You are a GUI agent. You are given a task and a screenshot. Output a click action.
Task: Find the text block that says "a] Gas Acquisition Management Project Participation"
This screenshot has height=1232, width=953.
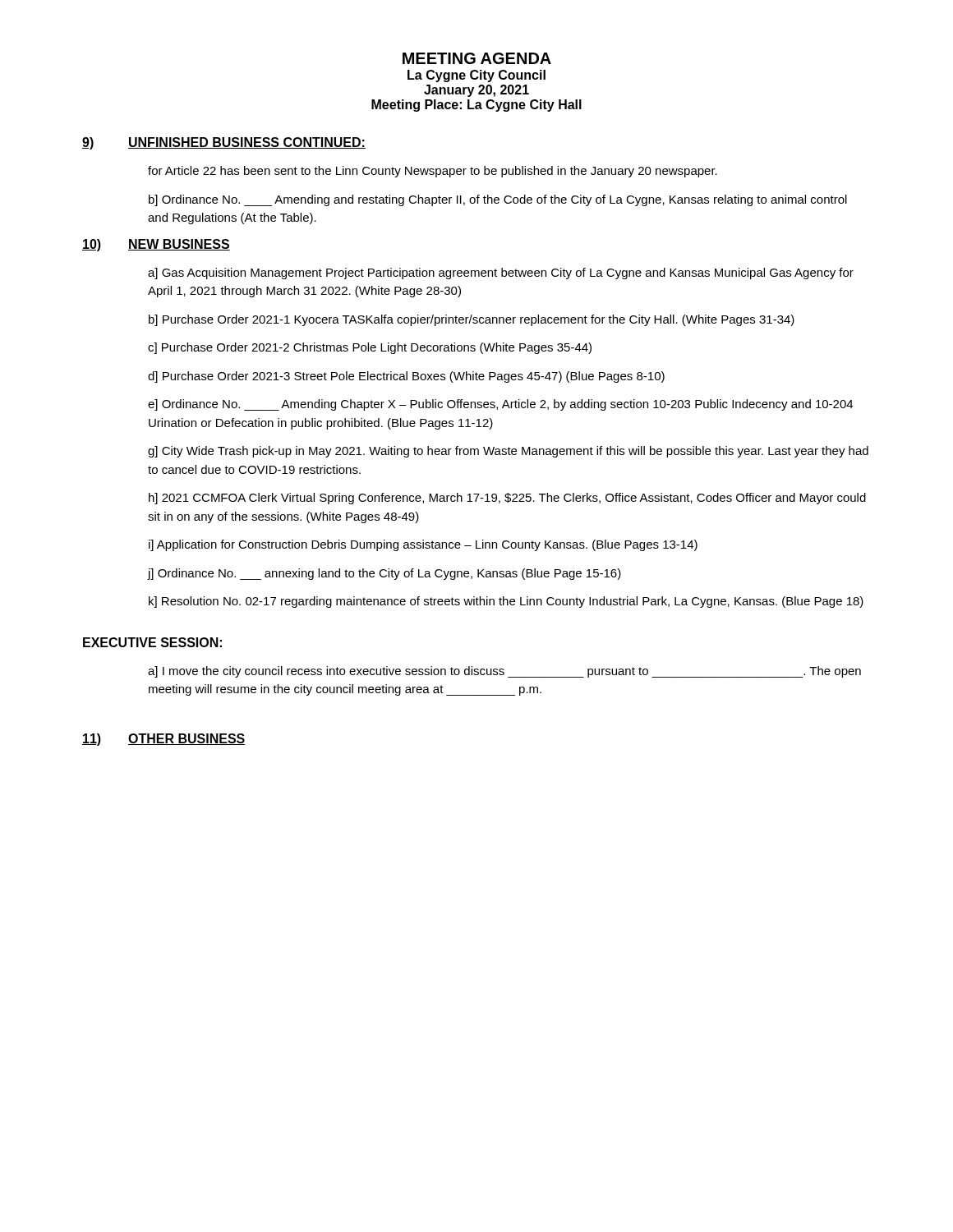pos(501,281)
